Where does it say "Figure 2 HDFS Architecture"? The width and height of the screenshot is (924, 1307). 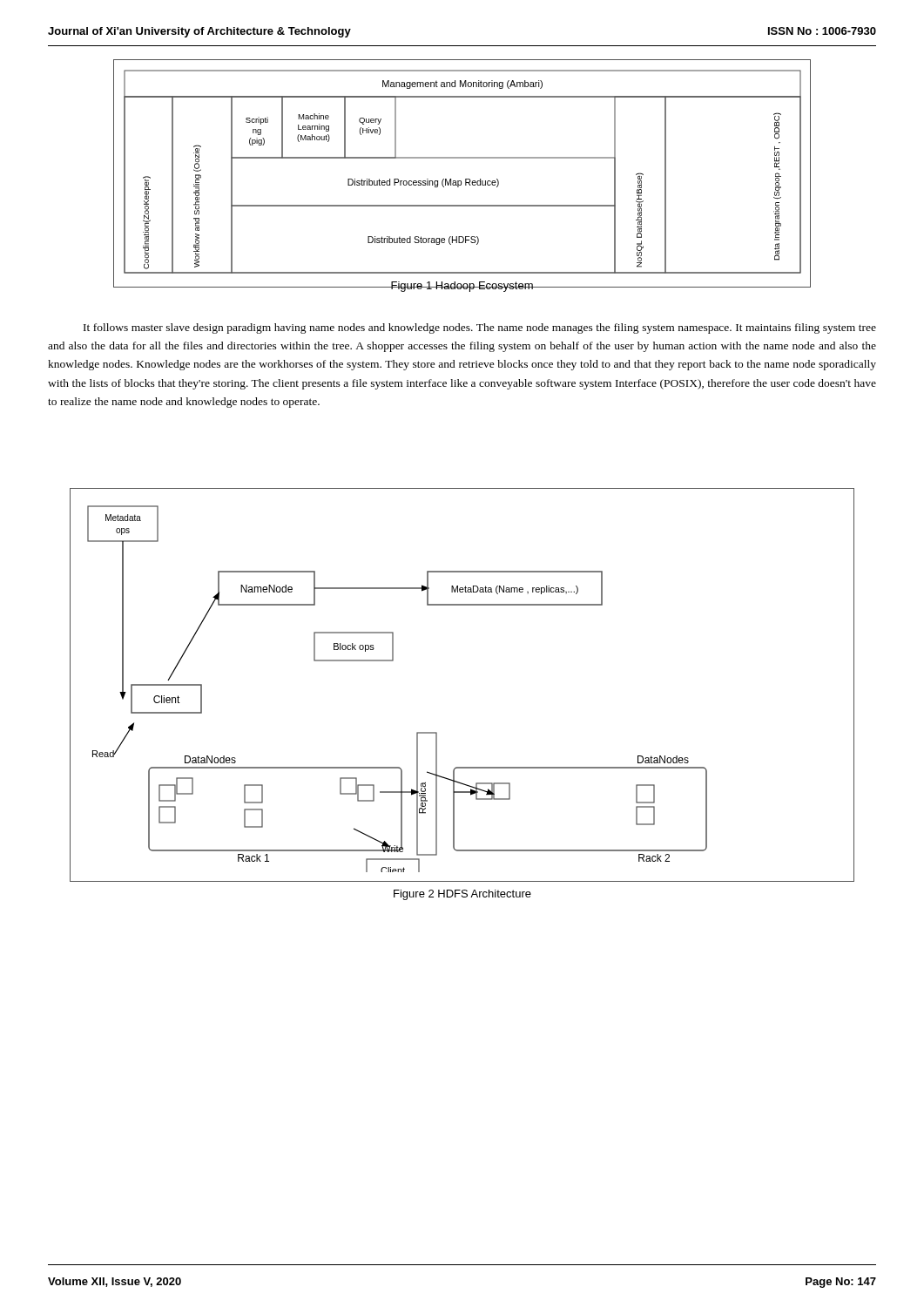coord(462,894)
